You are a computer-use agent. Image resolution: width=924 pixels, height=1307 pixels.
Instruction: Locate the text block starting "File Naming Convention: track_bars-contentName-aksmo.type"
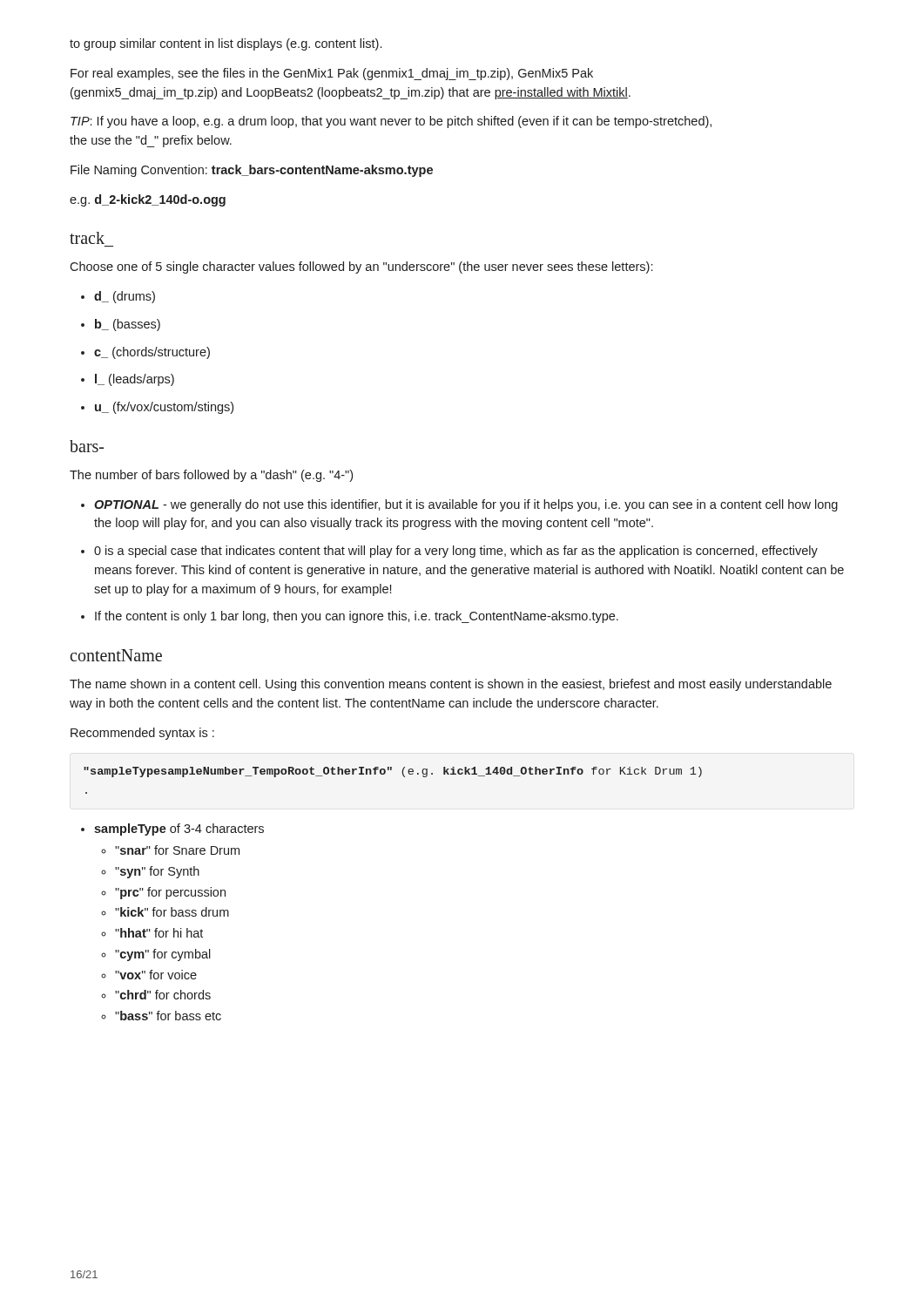click(x=252, y=171)
